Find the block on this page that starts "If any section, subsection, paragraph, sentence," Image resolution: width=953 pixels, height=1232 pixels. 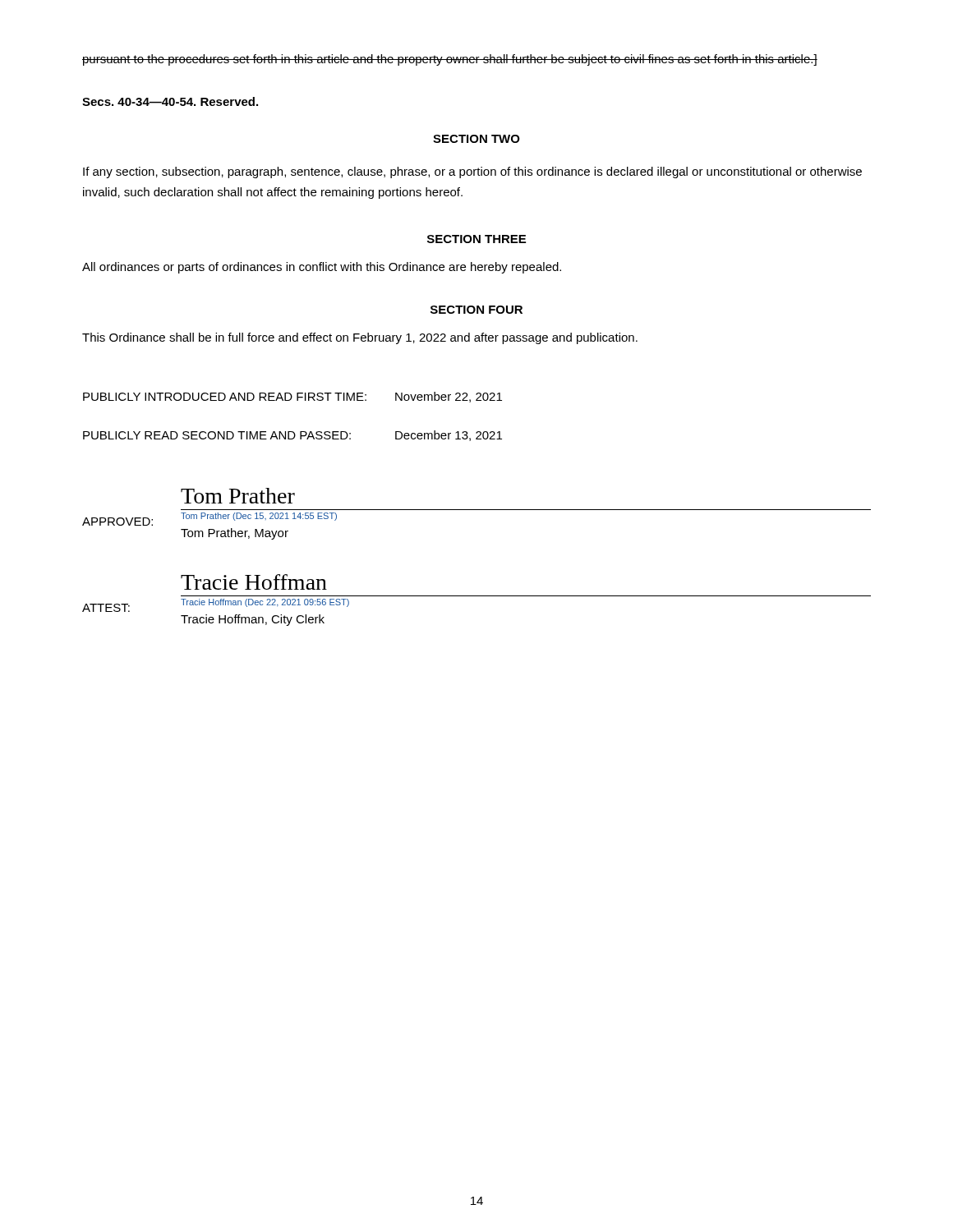(472, 181)
